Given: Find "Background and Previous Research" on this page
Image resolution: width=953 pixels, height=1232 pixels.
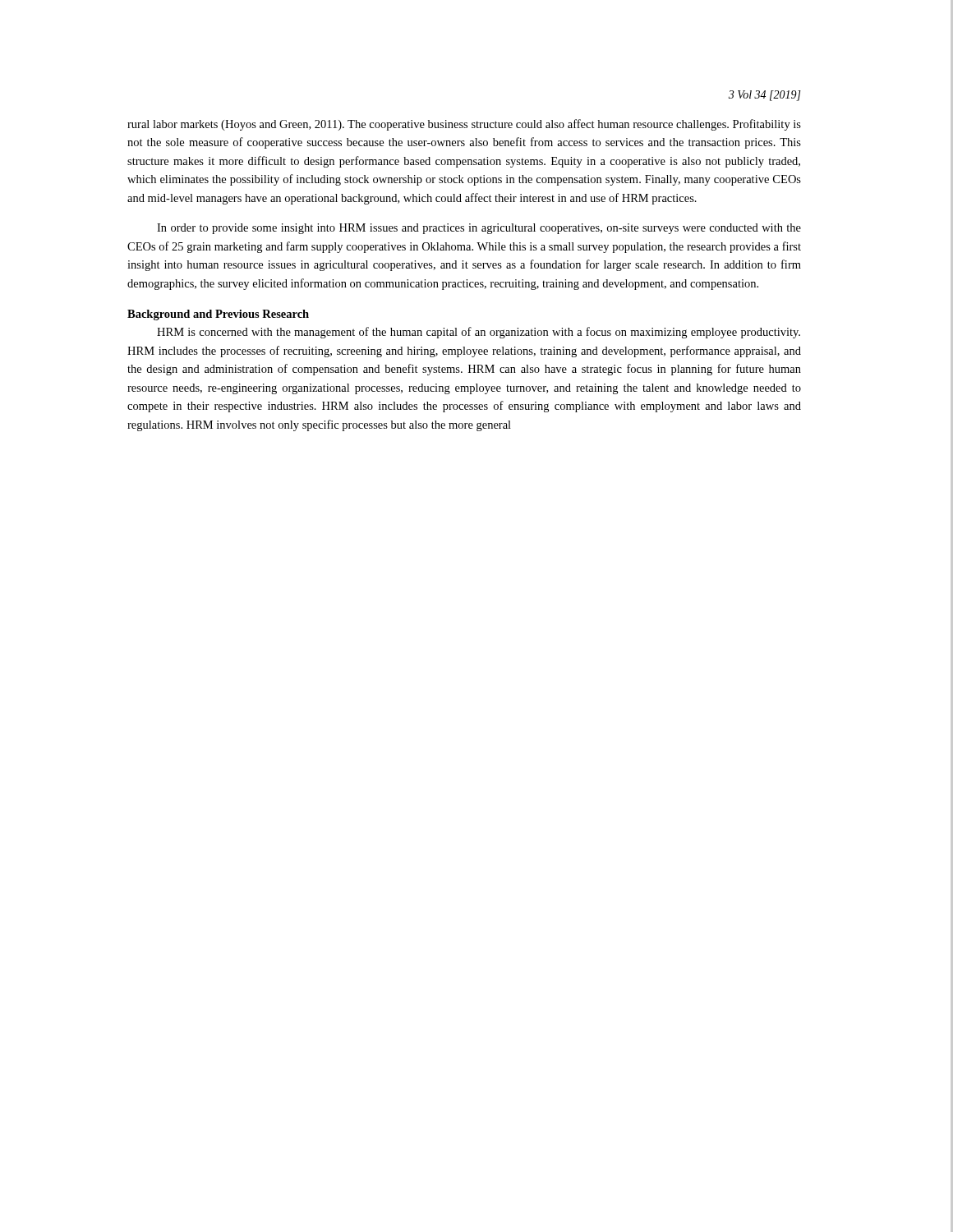Looking at the screenshot, I should 218,314.
